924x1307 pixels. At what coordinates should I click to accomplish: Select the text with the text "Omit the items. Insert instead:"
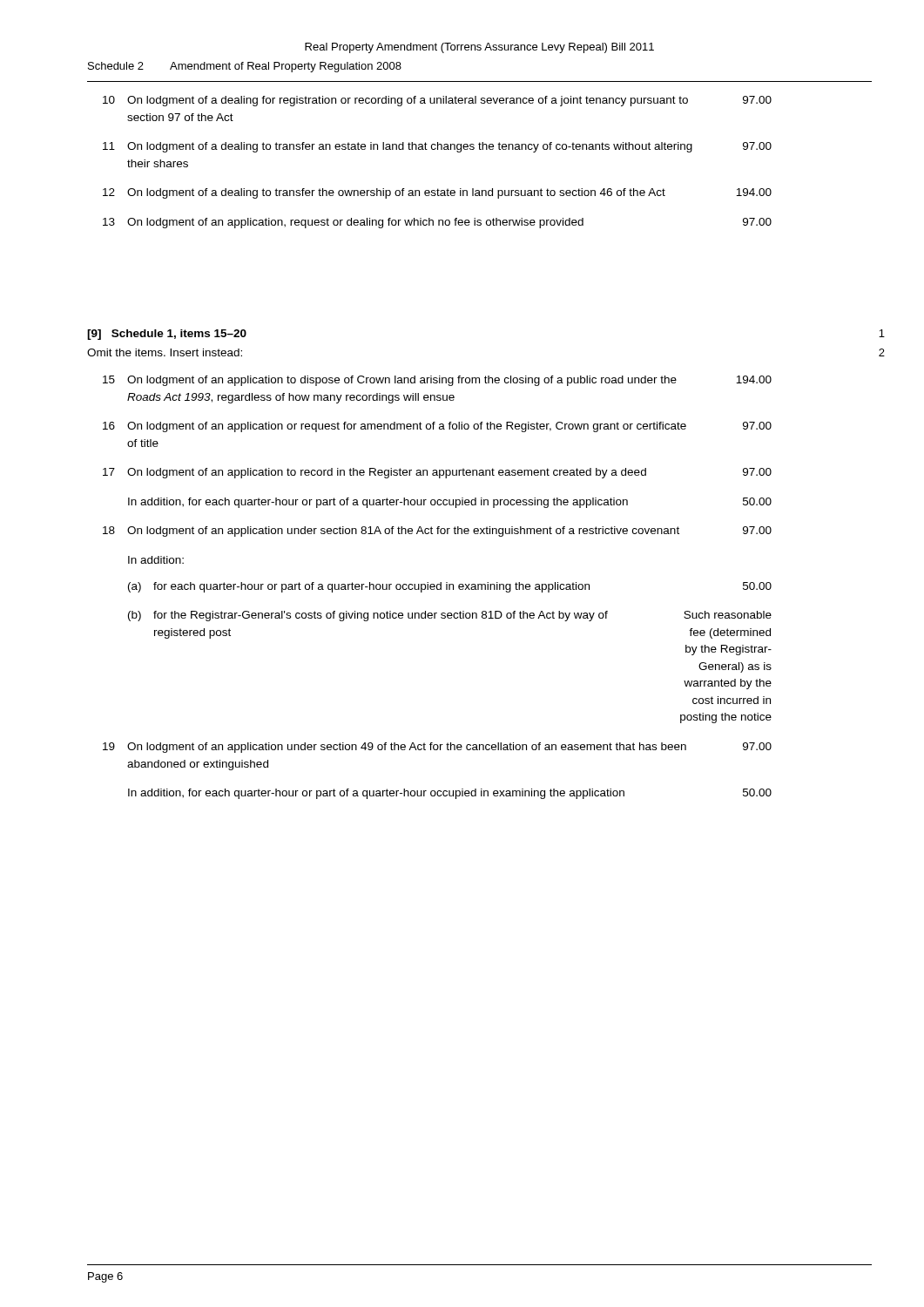(x=165, y=352)
